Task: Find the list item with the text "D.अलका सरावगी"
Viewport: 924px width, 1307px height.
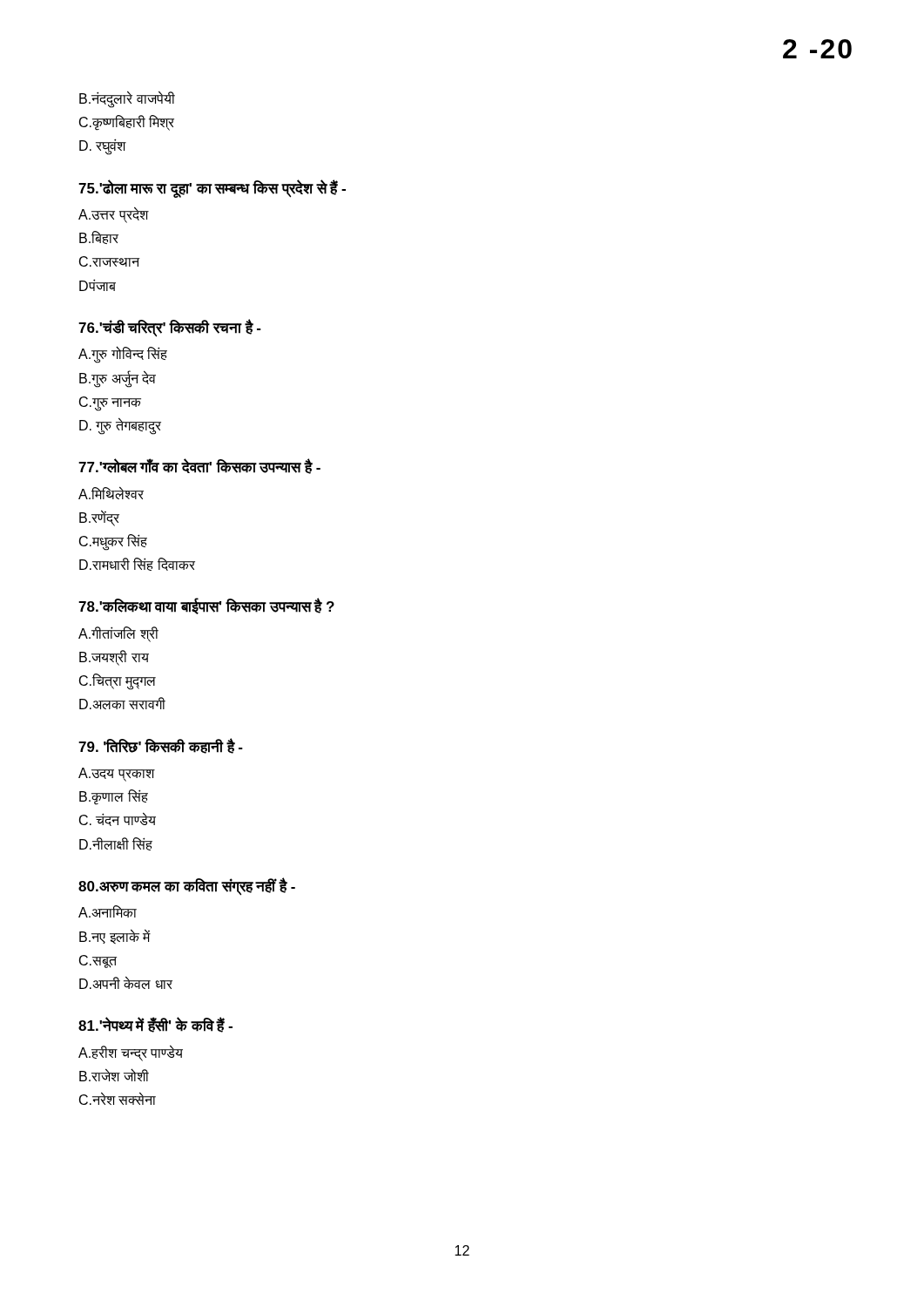Action: point(122,705)
